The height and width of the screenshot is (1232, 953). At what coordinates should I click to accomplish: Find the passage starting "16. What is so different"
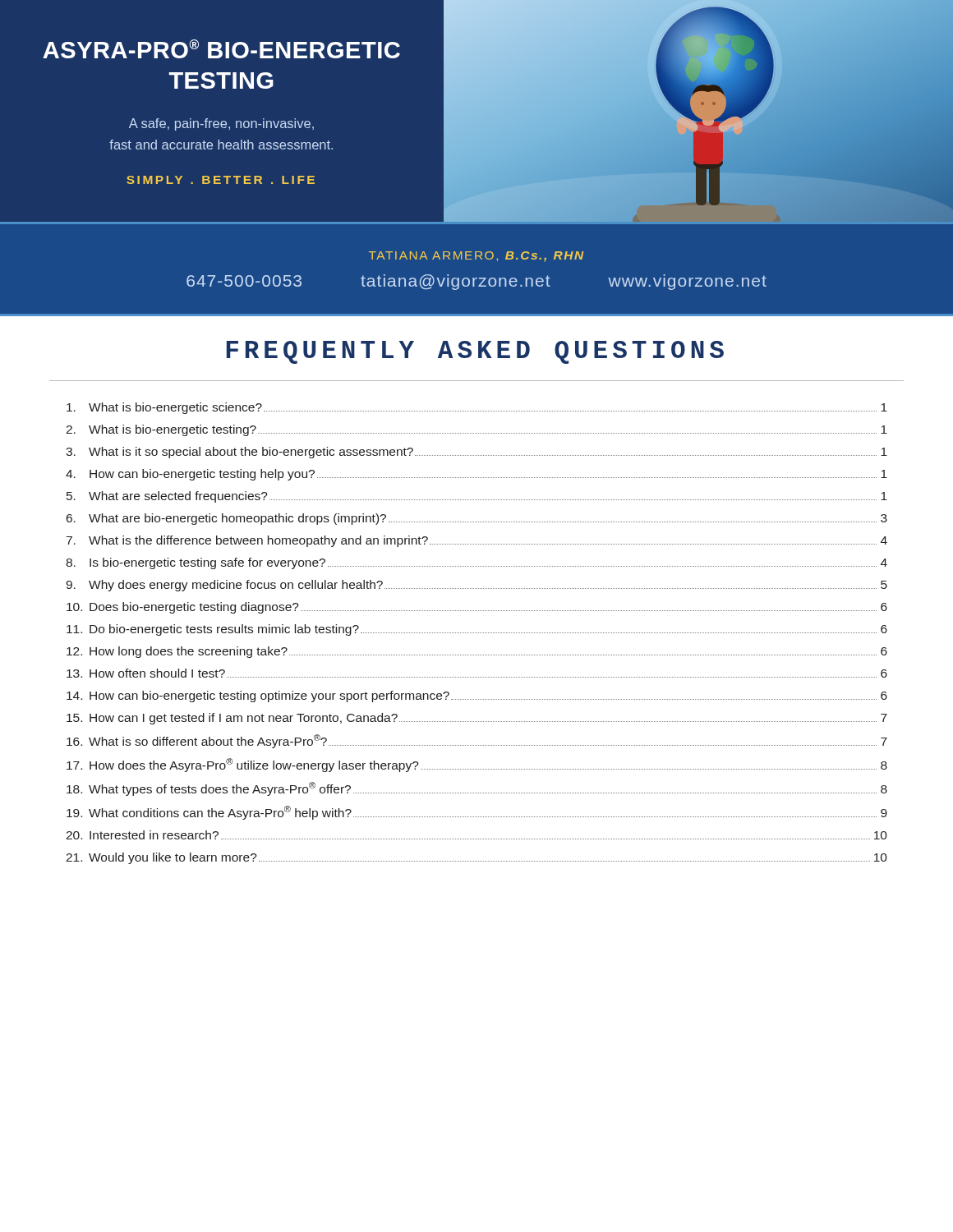click(x=476, y=740)
